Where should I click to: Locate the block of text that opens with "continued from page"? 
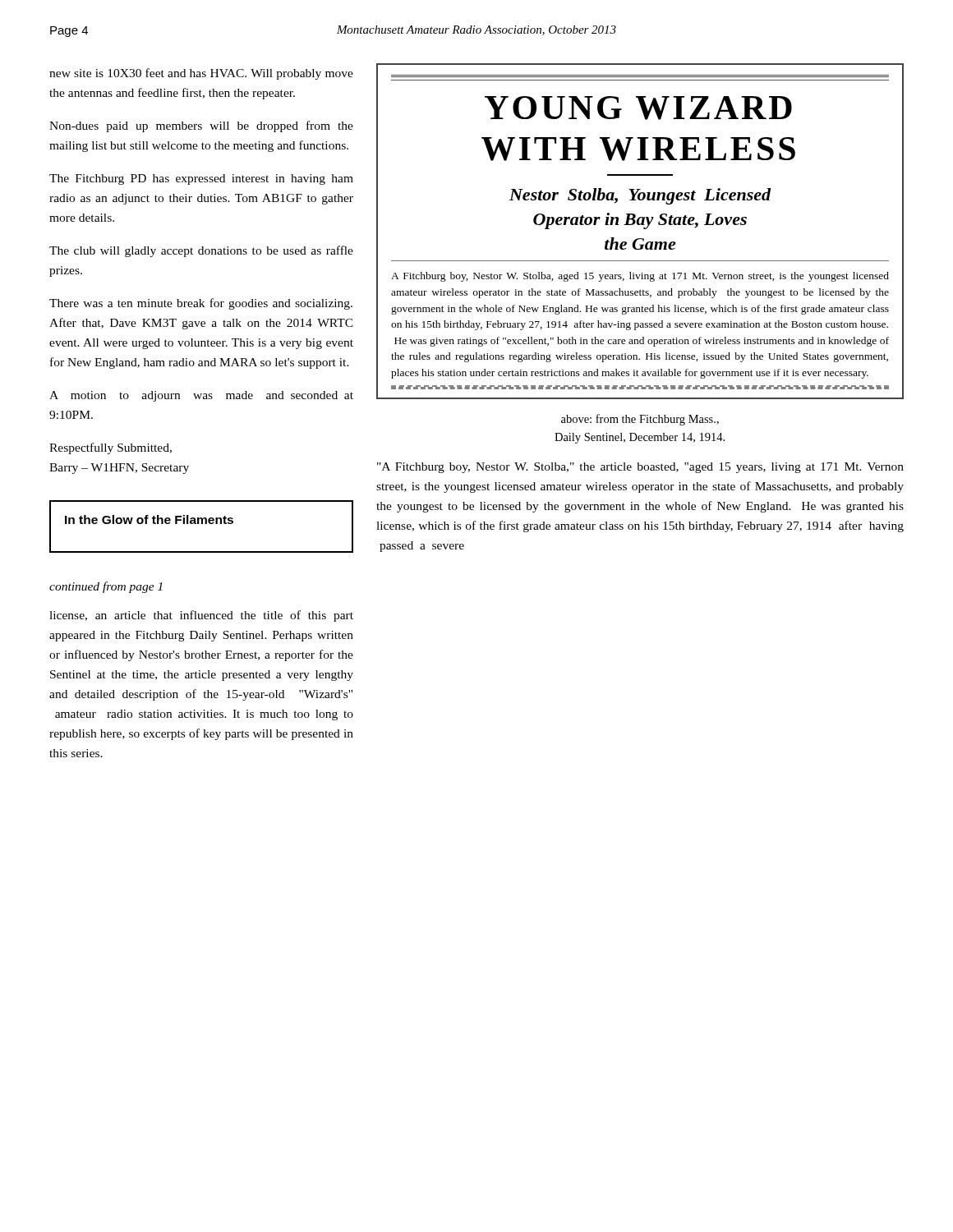106,586
